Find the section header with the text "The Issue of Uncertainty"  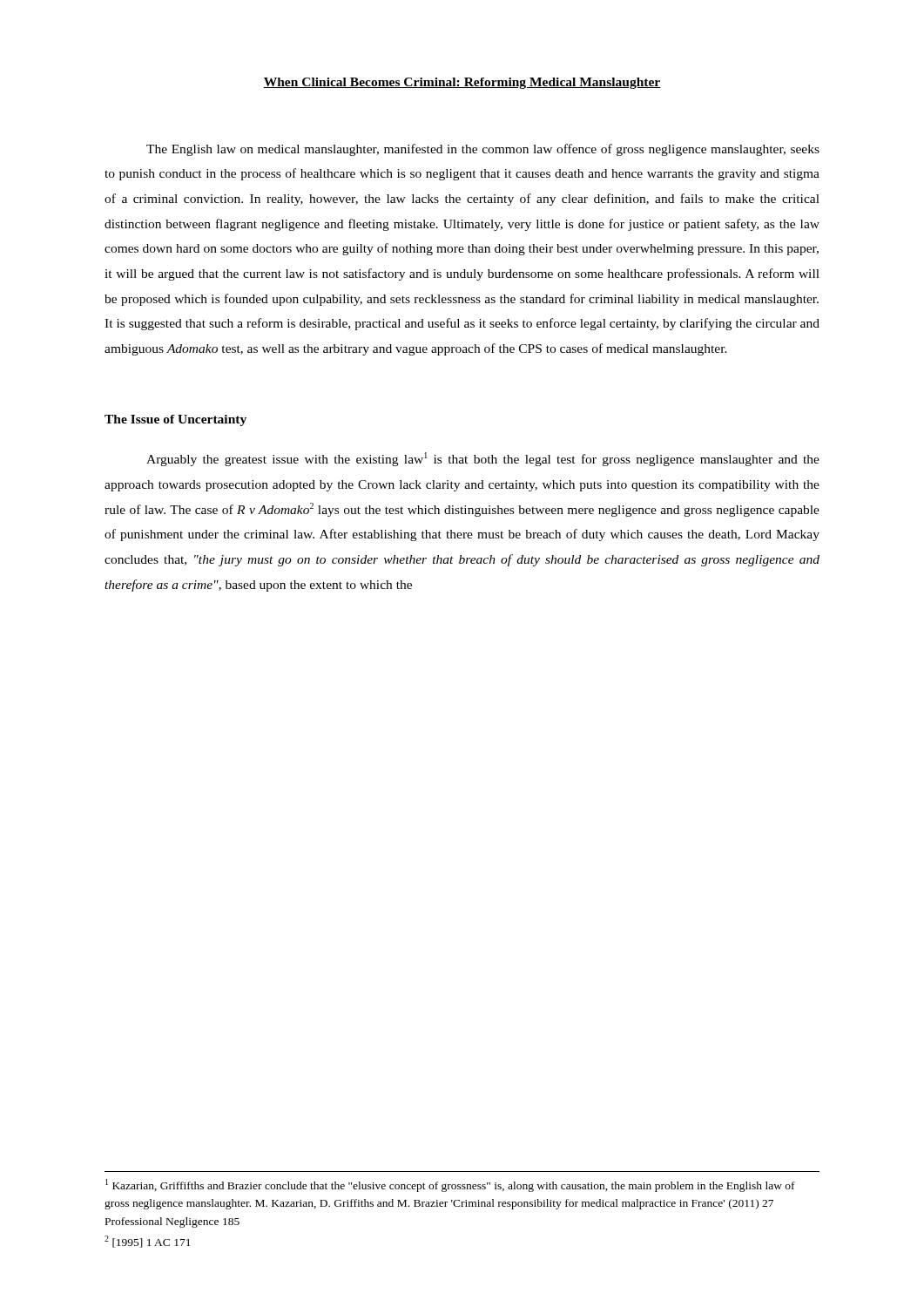176,418
